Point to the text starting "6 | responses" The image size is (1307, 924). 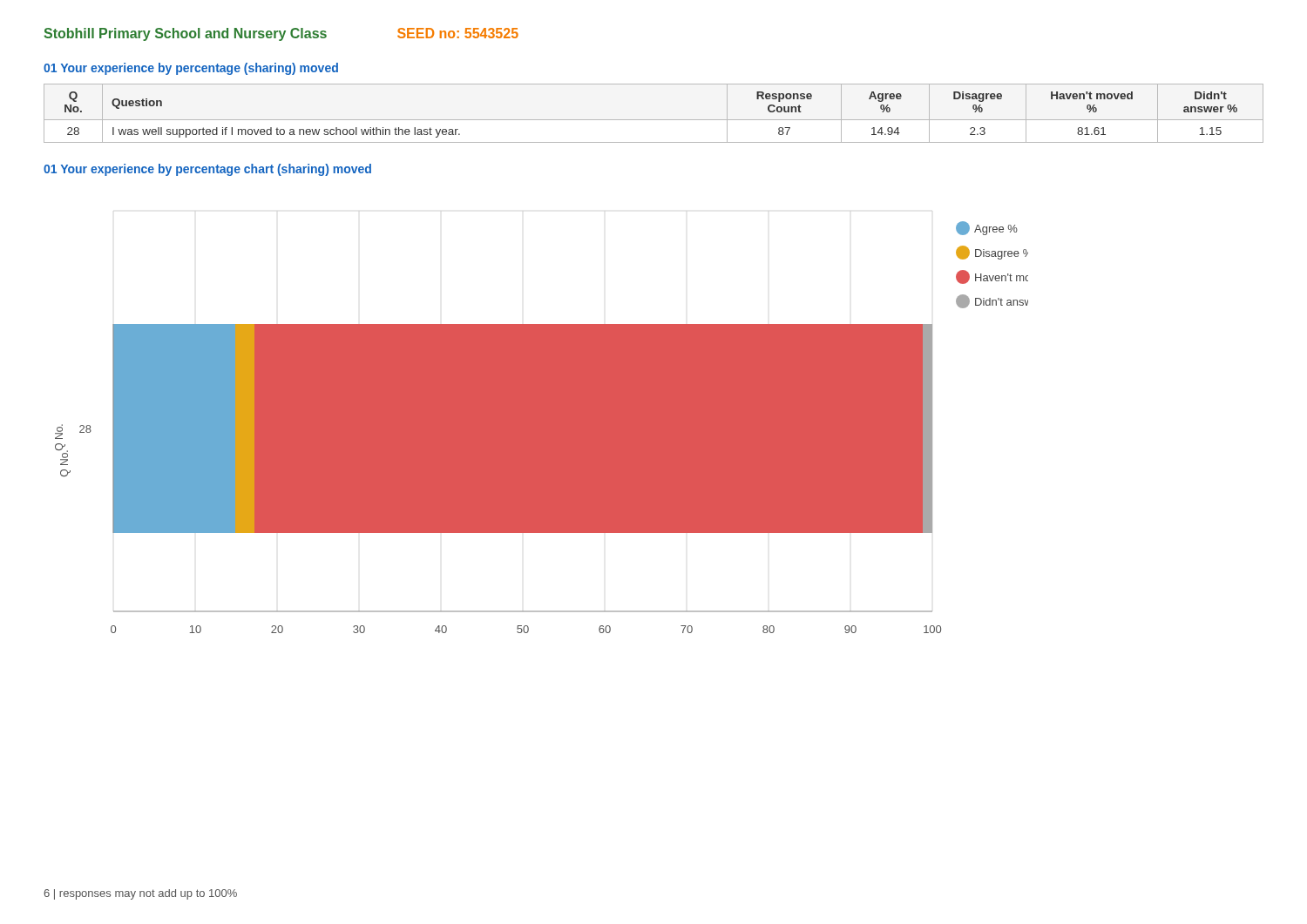tap(140, 893)
